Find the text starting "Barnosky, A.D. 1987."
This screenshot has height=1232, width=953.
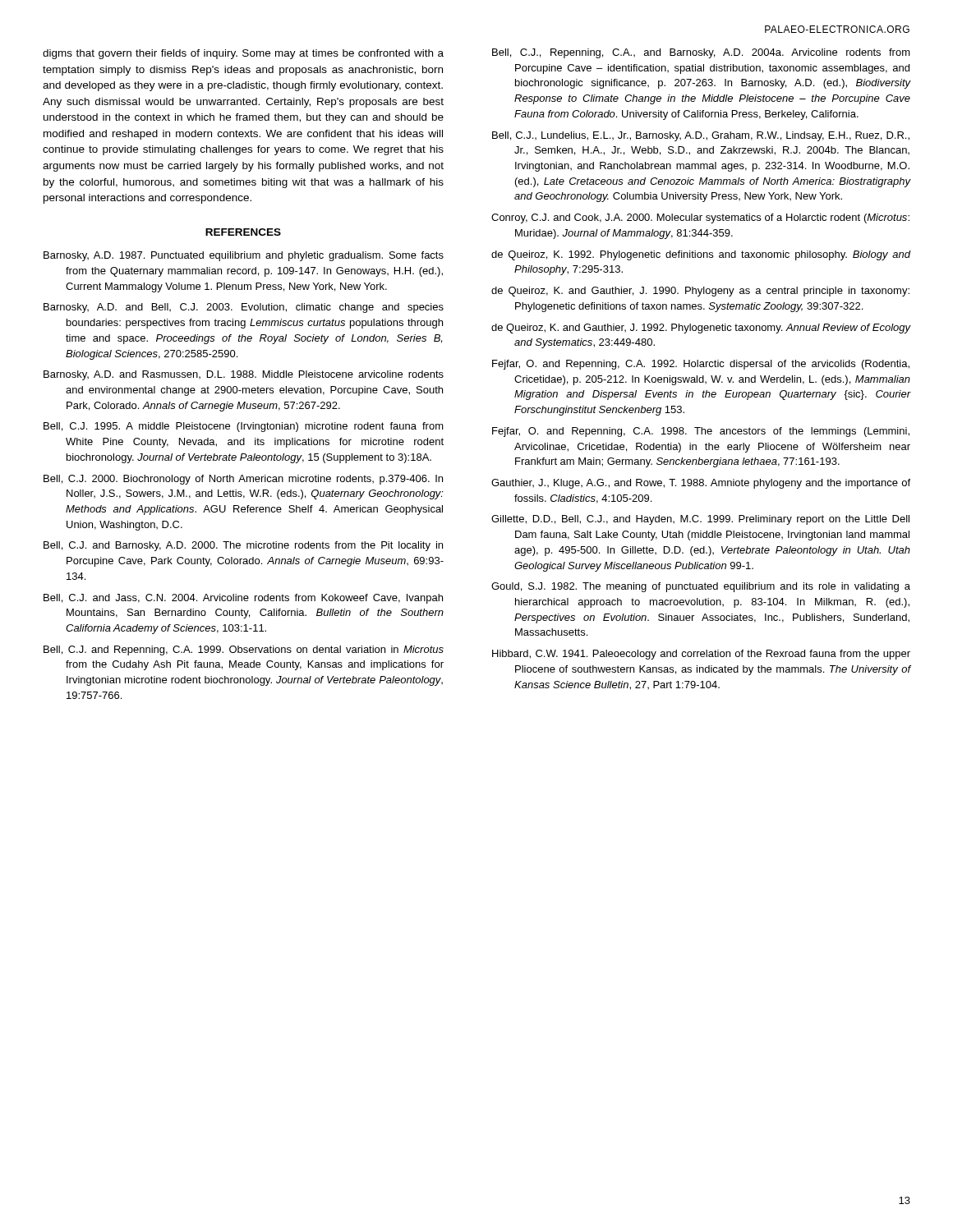(243, 271)
